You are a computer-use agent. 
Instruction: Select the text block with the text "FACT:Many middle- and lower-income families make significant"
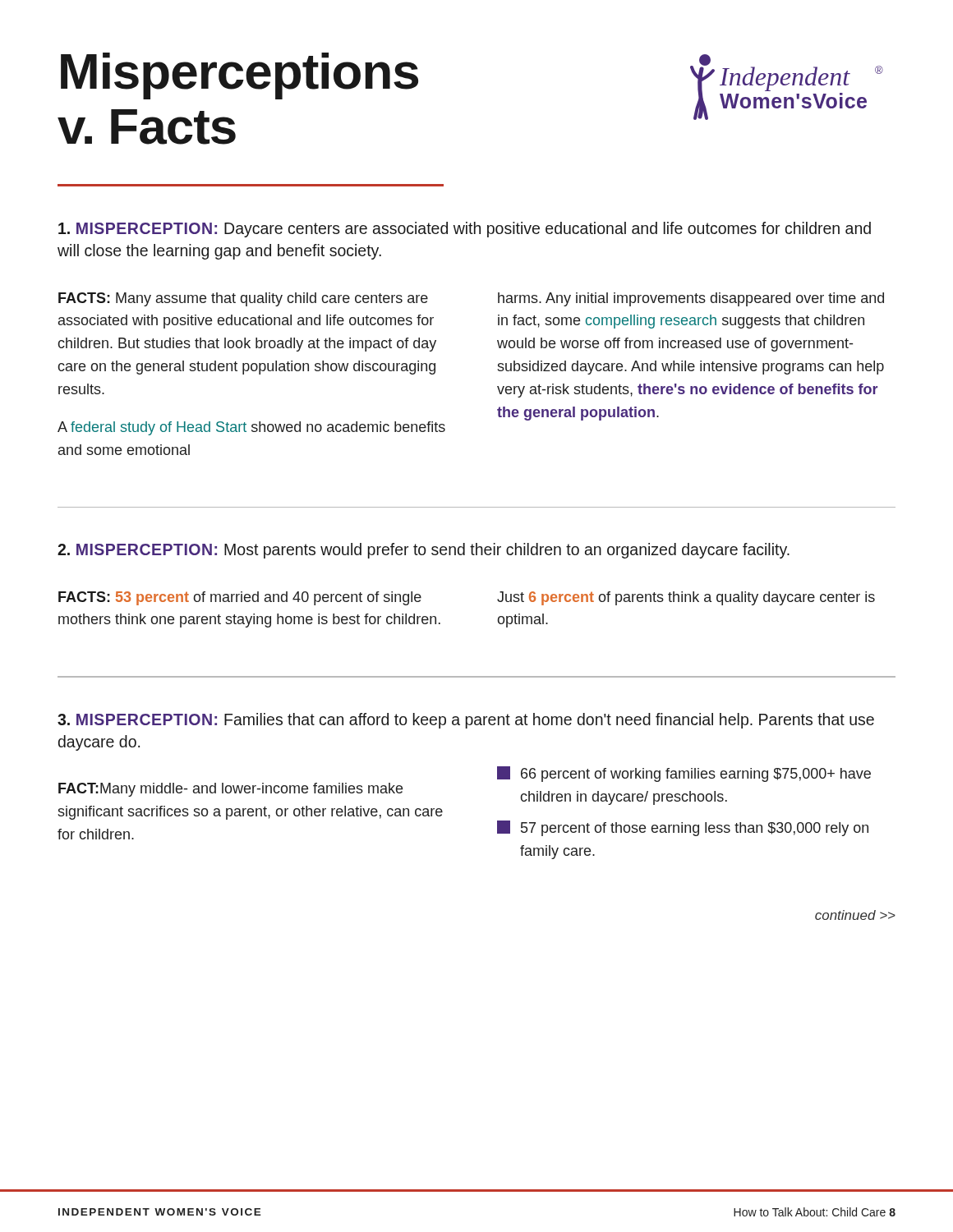pyautogui.click(x=257, y=813)
